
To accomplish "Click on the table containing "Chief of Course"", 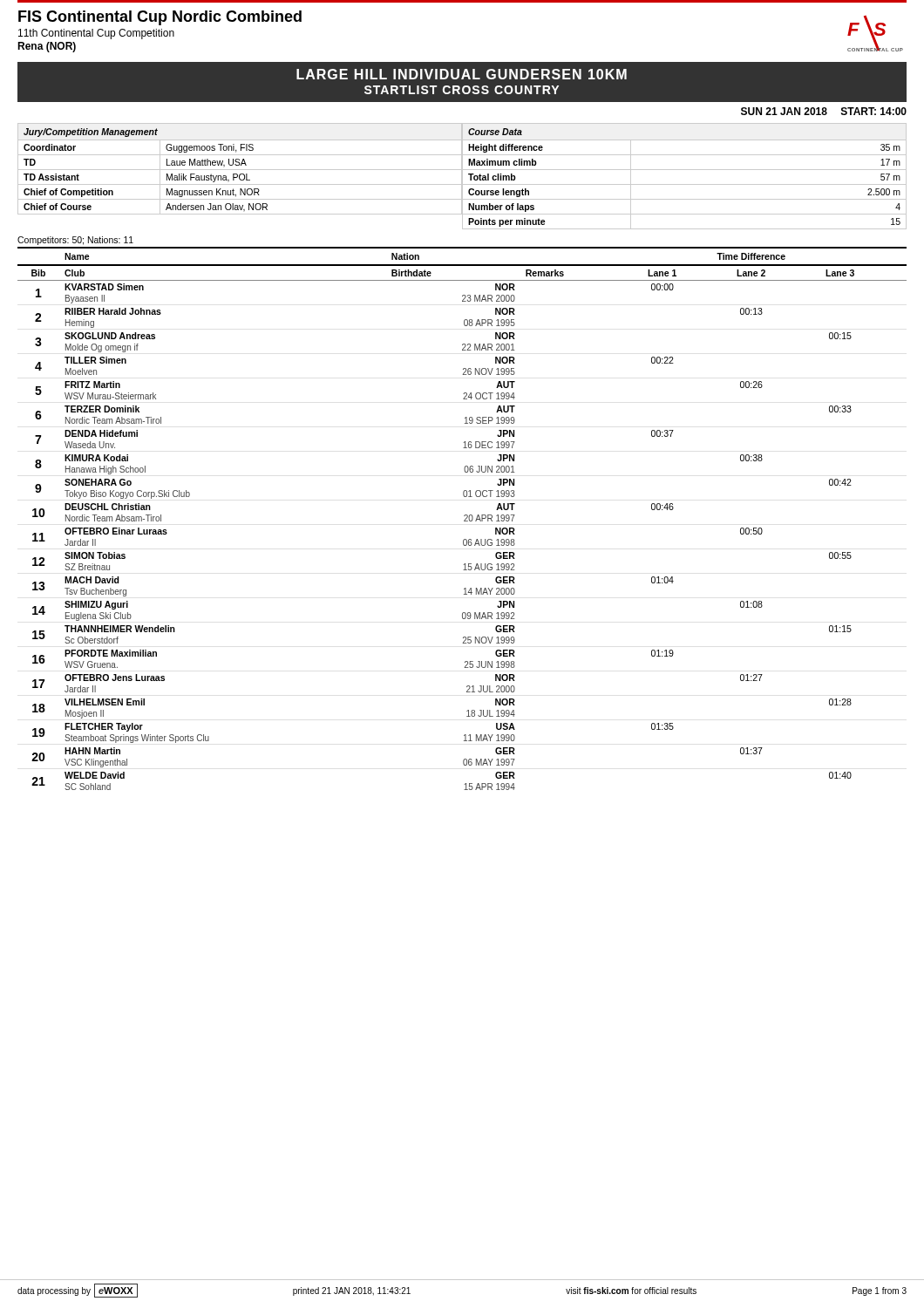I will pos(240,176).
